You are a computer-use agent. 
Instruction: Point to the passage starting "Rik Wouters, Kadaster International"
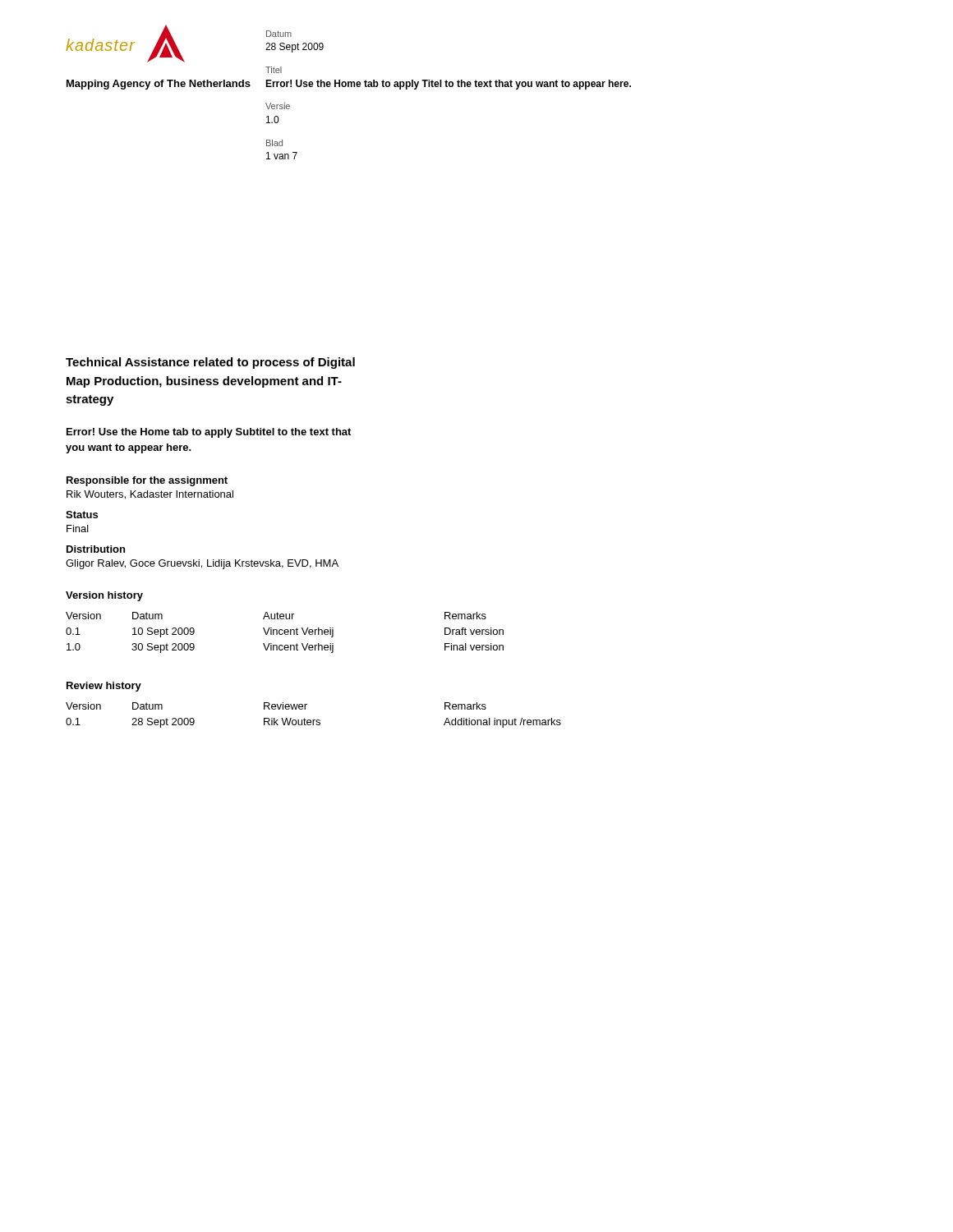click(150, 494)
